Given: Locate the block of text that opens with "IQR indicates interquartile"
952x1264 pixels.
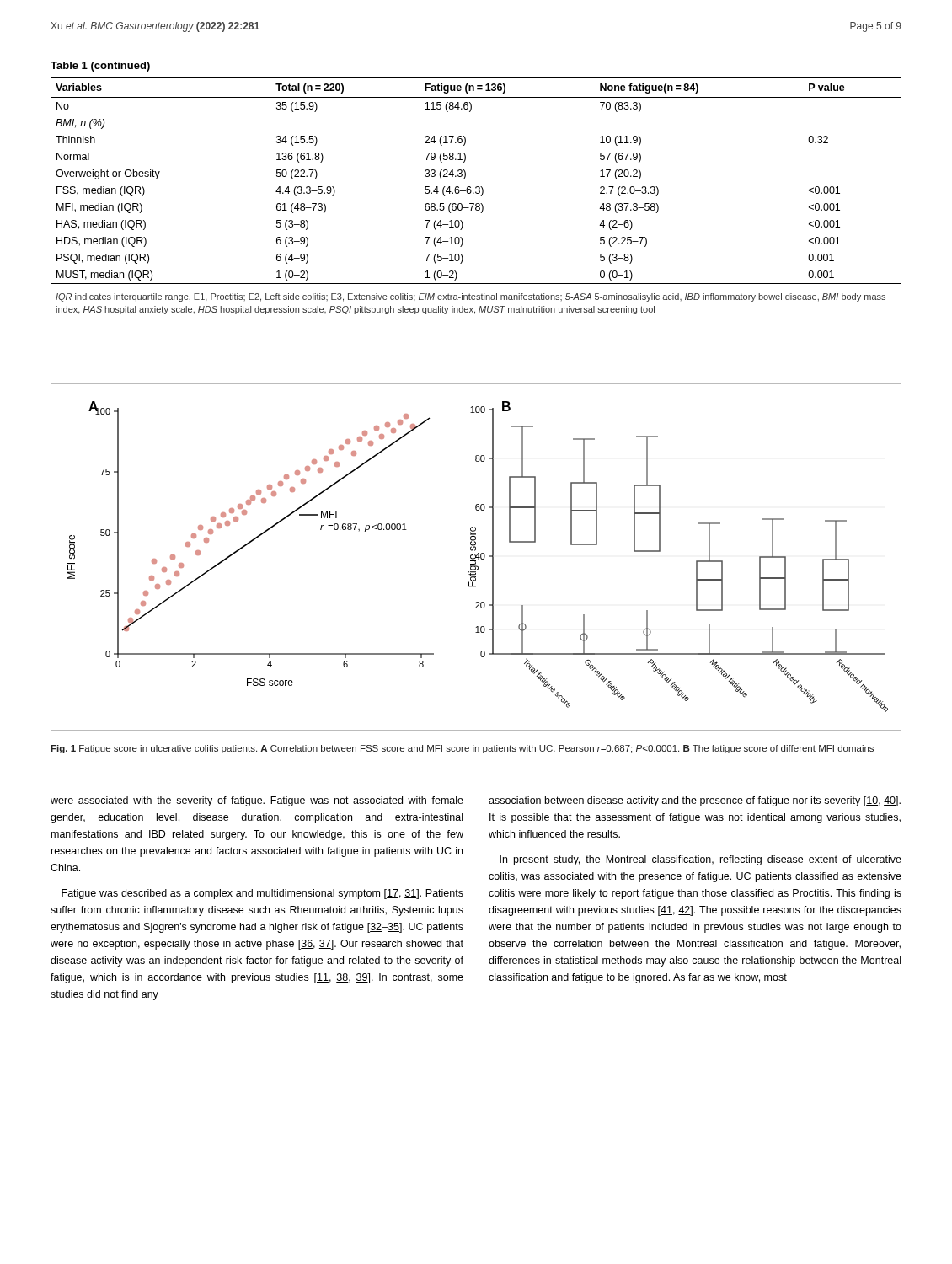Looking at the screenshot, I should 471,303.
